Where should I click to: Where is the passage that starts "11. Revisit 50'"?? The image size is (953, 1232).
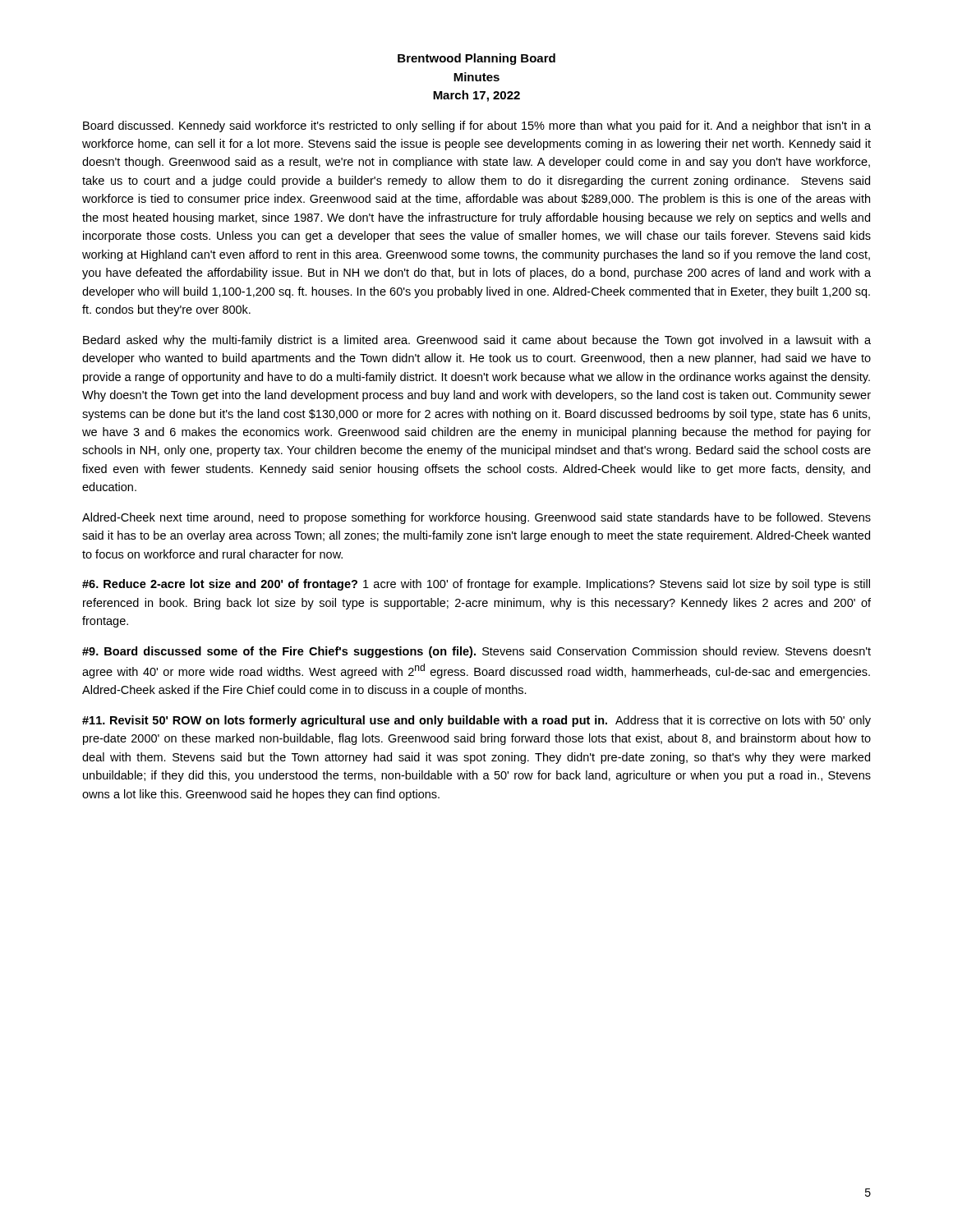[476, 757]
